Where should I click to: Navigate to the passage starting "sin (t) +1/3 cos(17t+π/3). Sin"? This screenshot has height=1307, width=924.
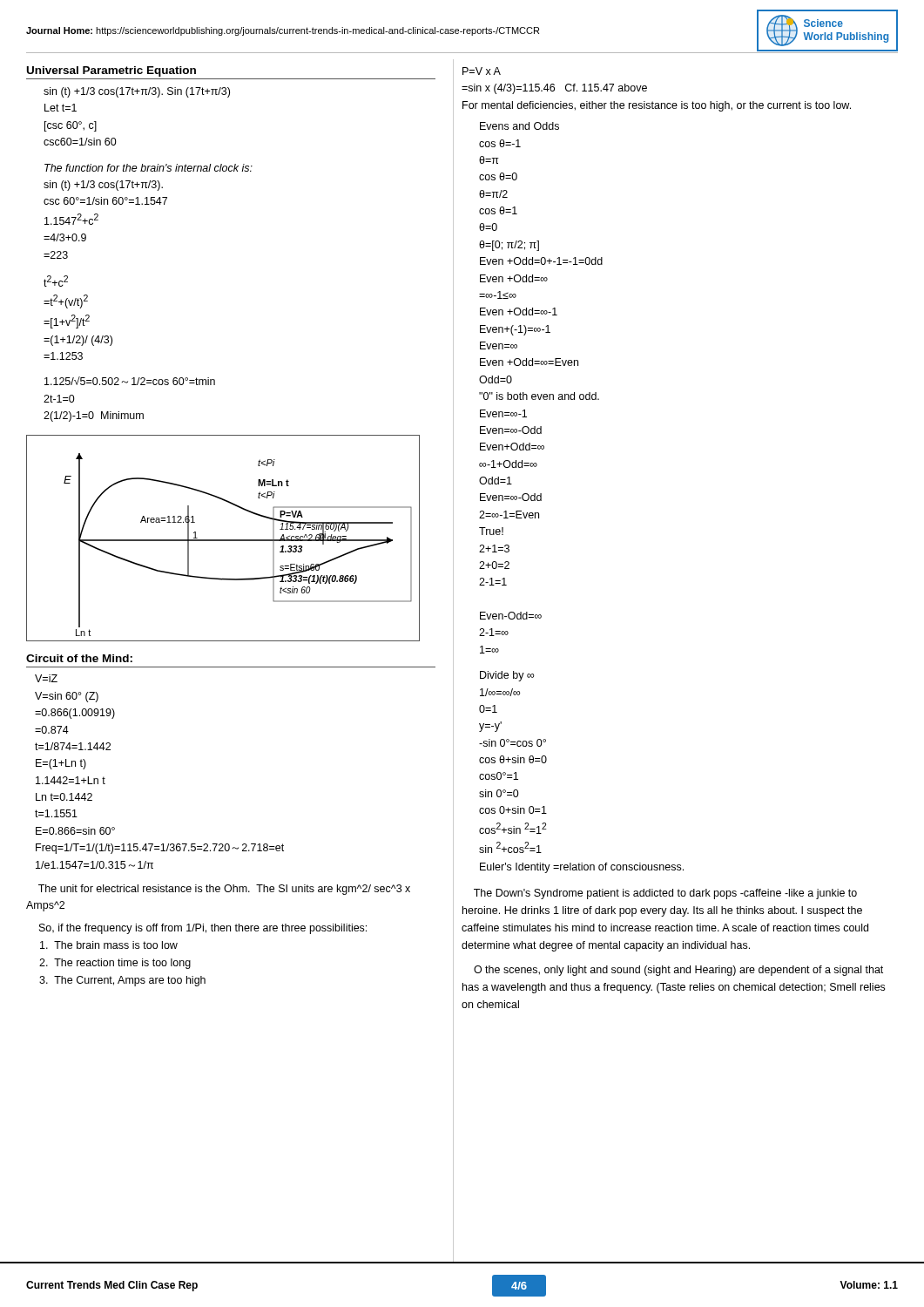tap(137, 92)
